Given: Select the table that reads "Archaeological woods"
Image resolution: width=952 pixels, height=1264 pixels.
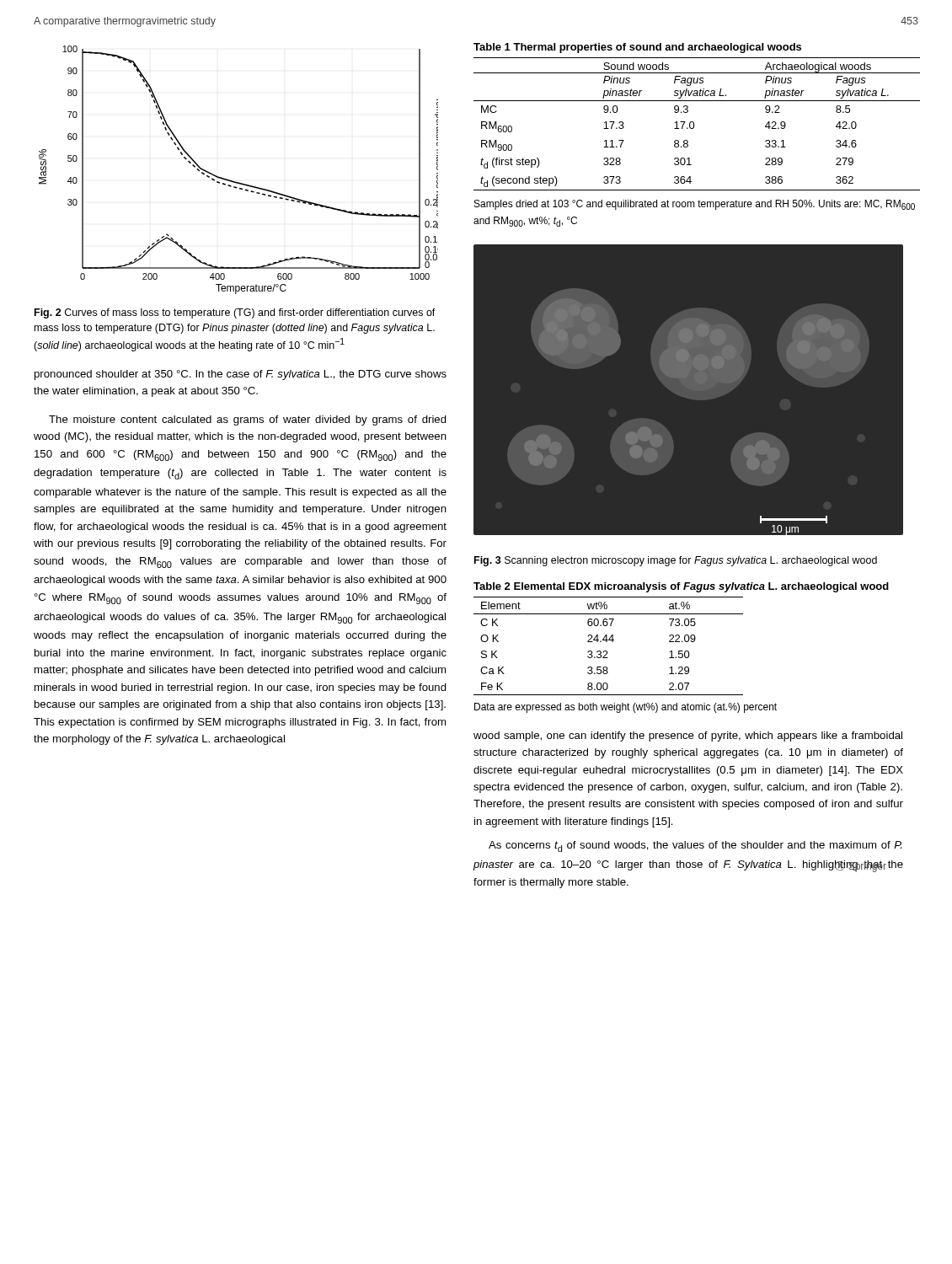Looking at the screenshot, I should point(697,124).
